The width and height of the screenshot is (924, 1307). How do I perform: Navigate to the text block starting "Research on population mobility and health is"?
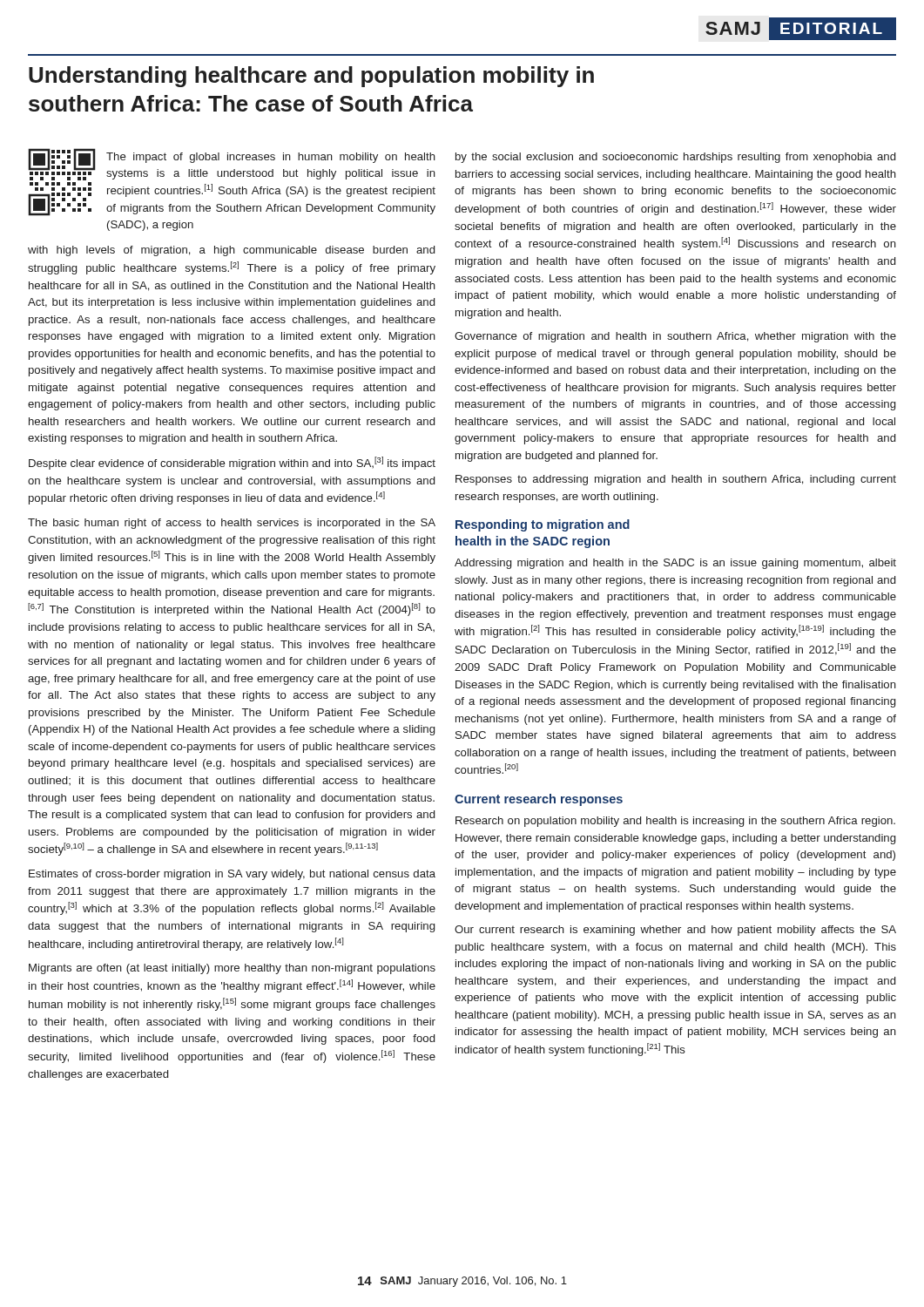tap(675, 863)
